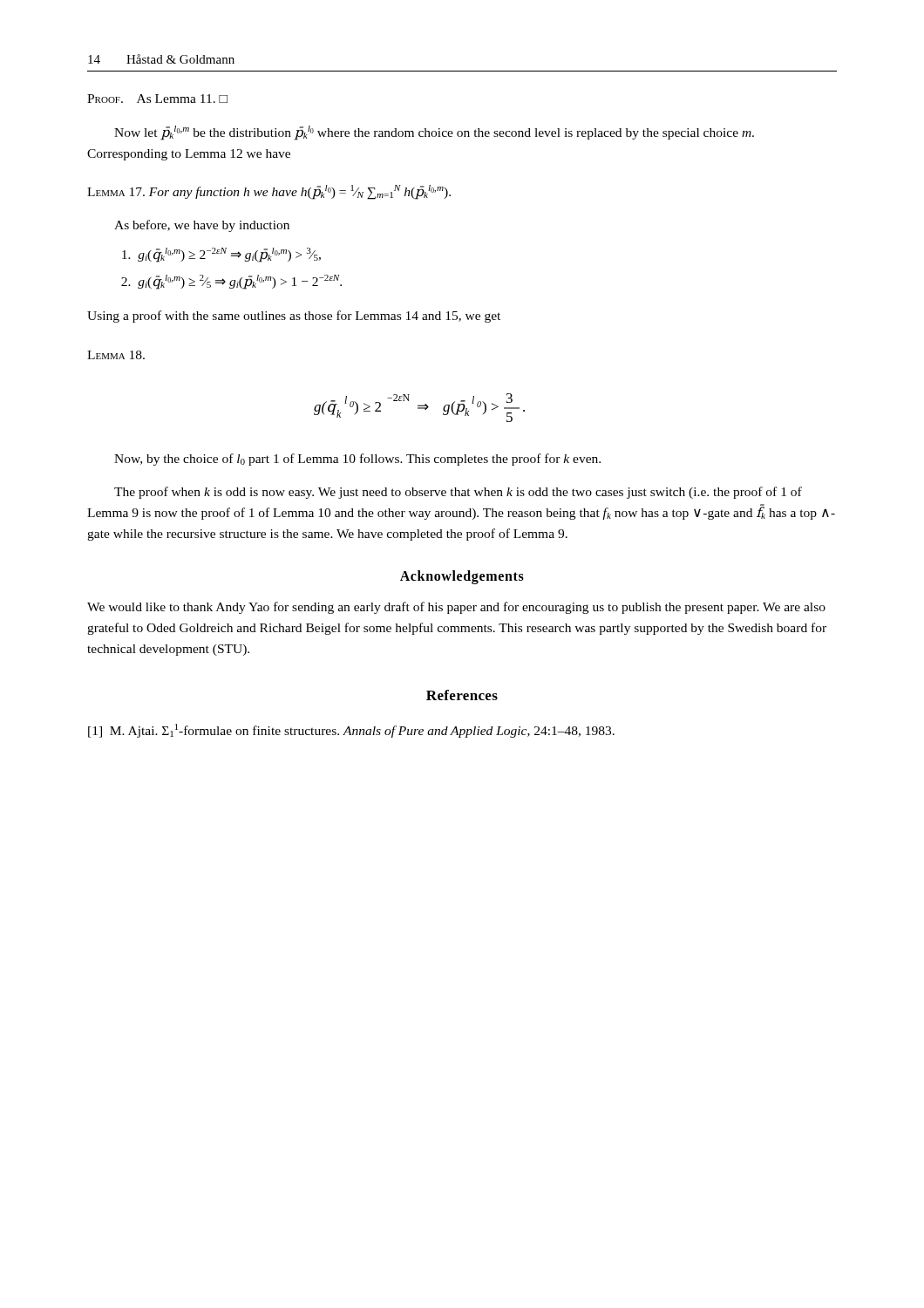Navigate to the passage starting "g(q̄ k l 0 ) ≥"

(x=462, y=403)
